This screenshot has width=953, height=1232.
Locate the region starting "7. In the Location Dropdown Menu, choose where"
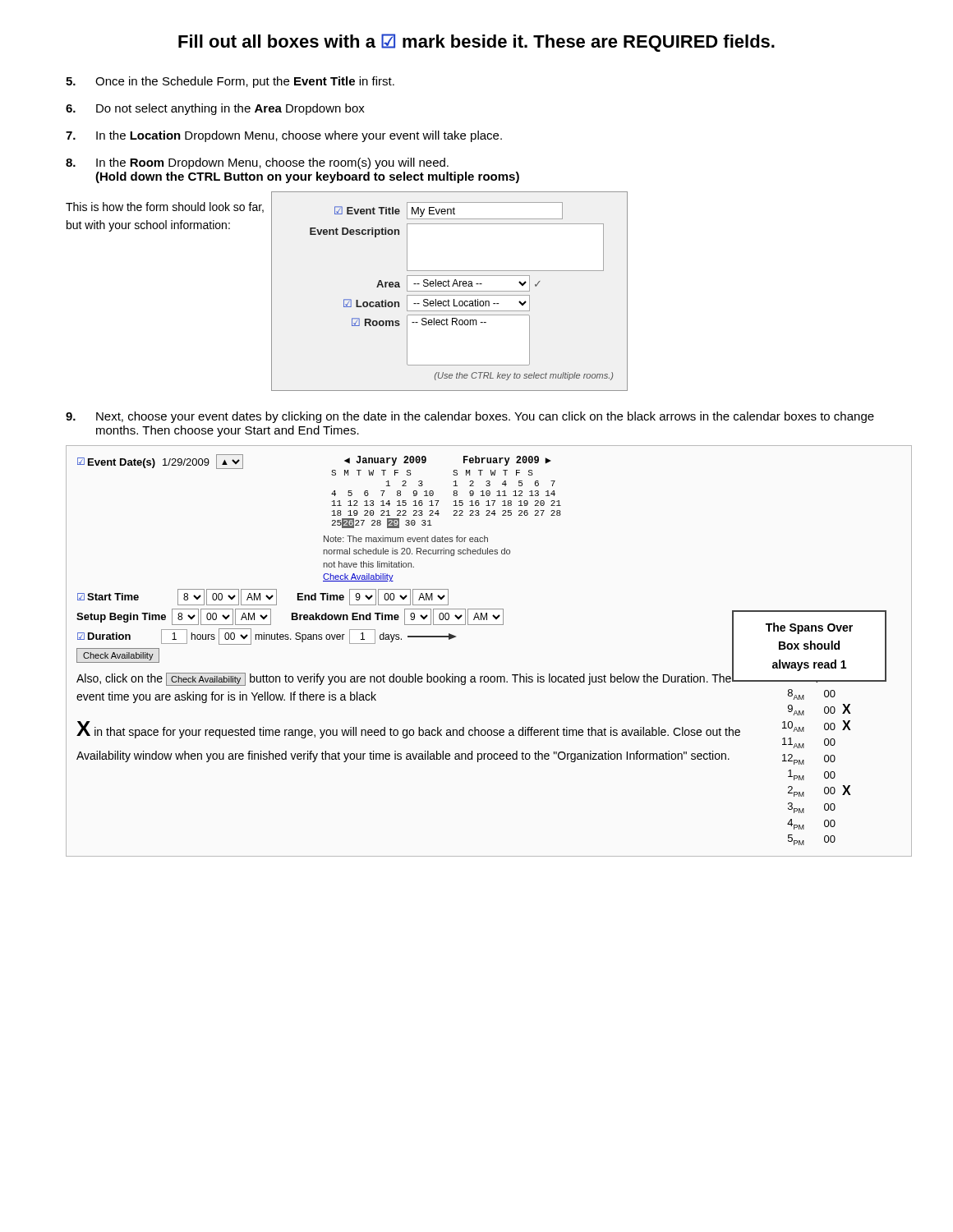[284, 135]
